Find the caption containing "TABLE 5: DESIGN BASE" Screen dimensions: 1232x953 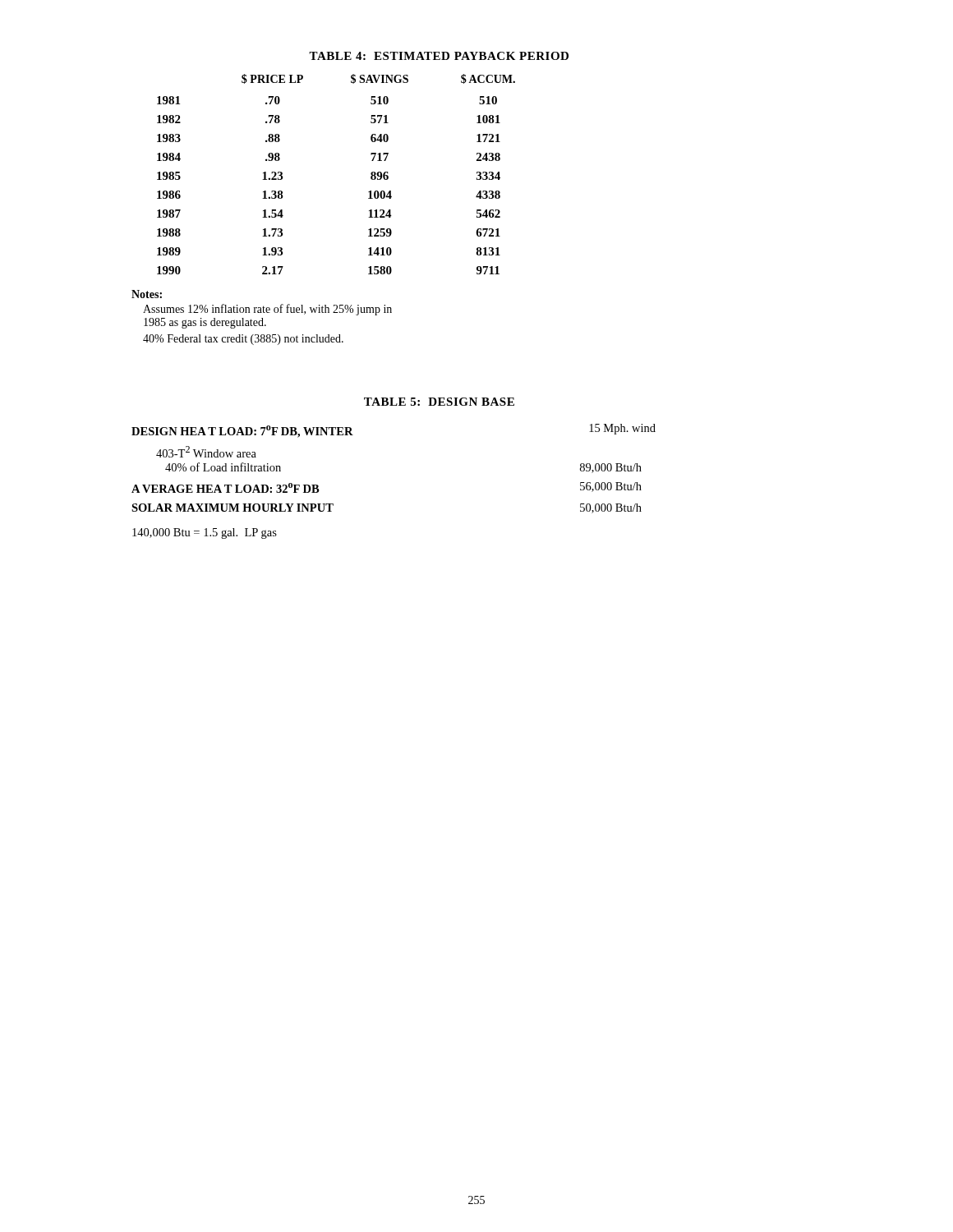click(440, 402)
